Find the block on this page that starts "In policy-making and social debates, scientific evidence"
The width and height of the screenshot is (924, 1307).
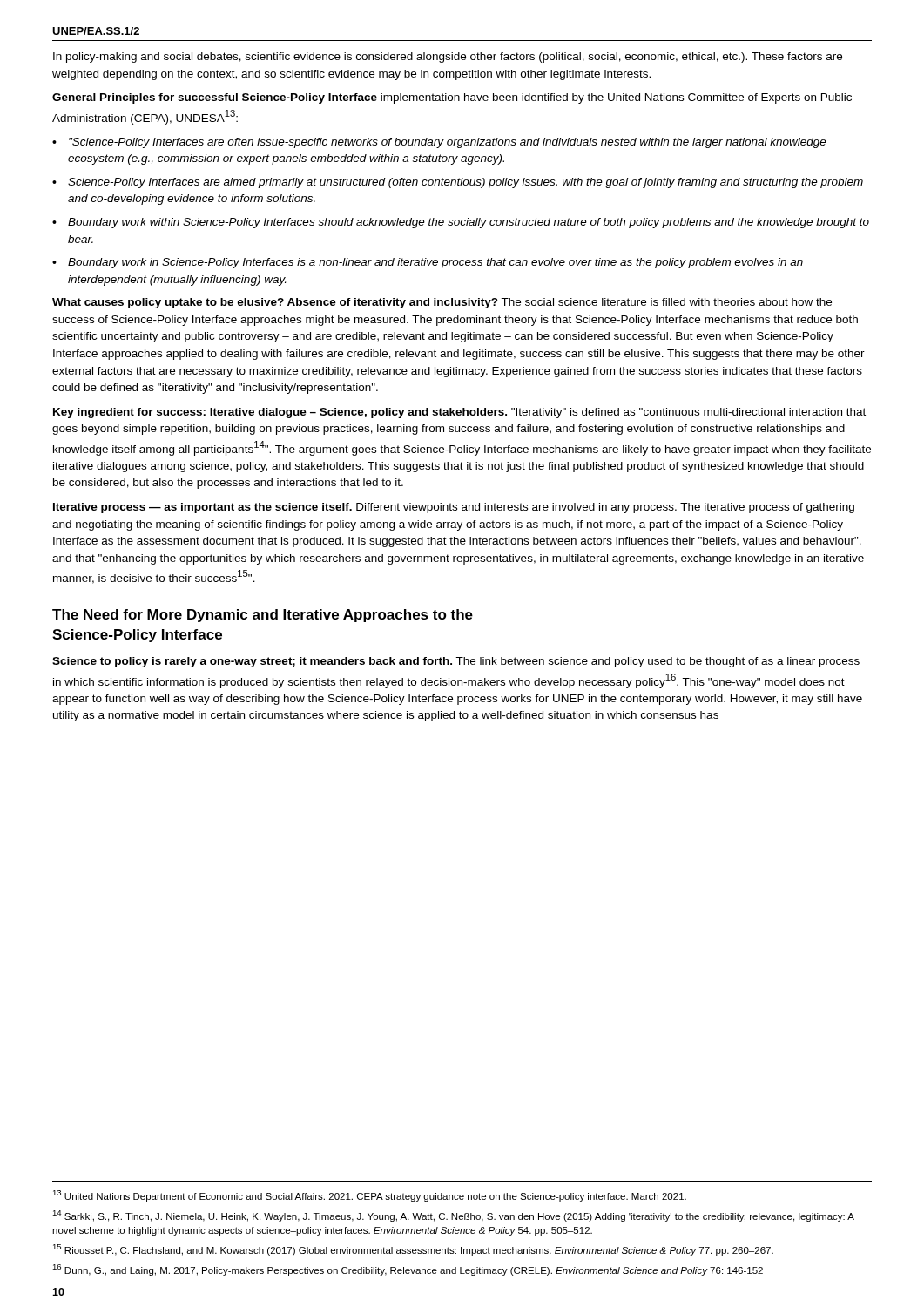tap(448, 65)
